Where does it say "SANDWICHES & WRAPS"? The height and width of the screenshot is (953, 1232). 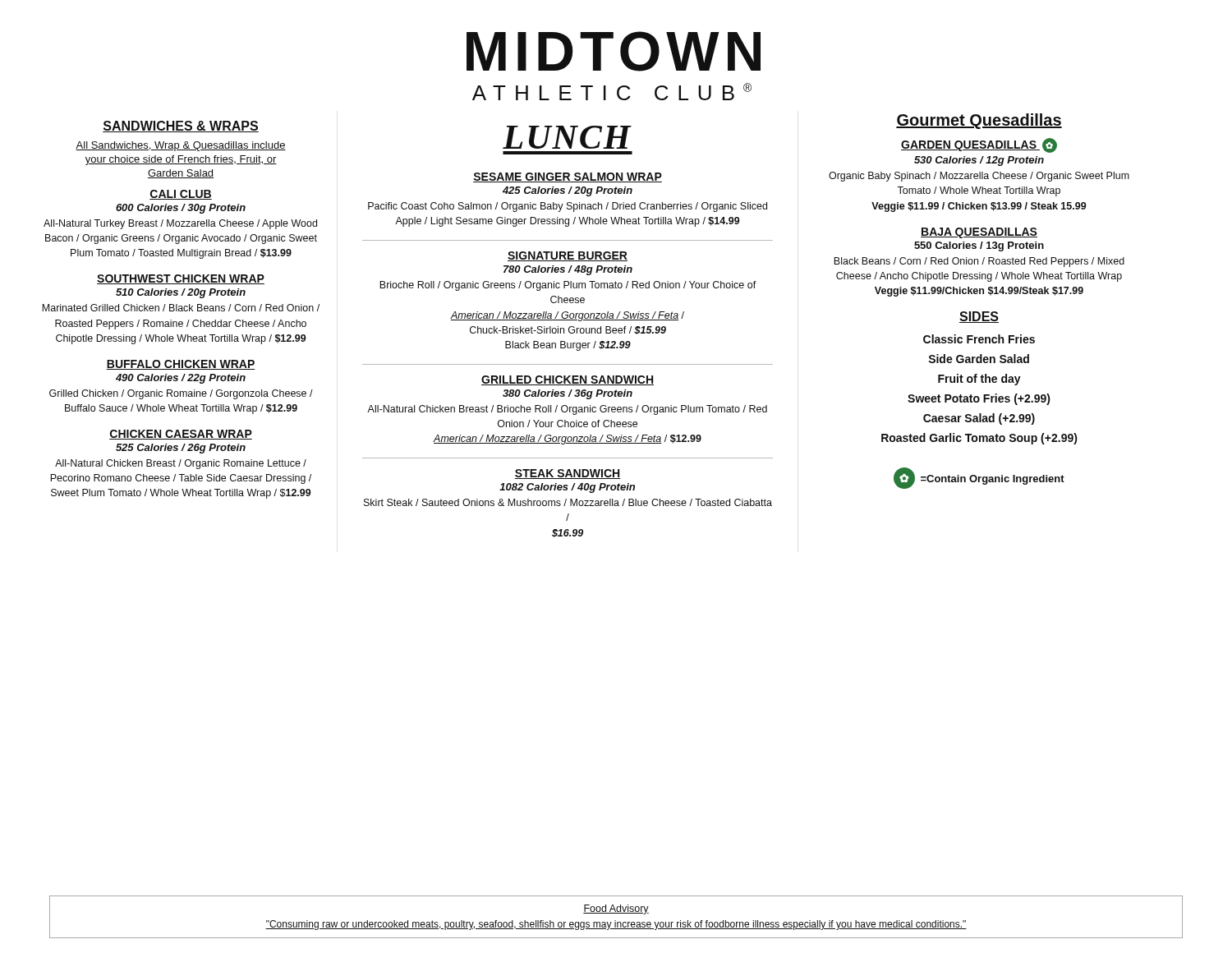[181, 127]
